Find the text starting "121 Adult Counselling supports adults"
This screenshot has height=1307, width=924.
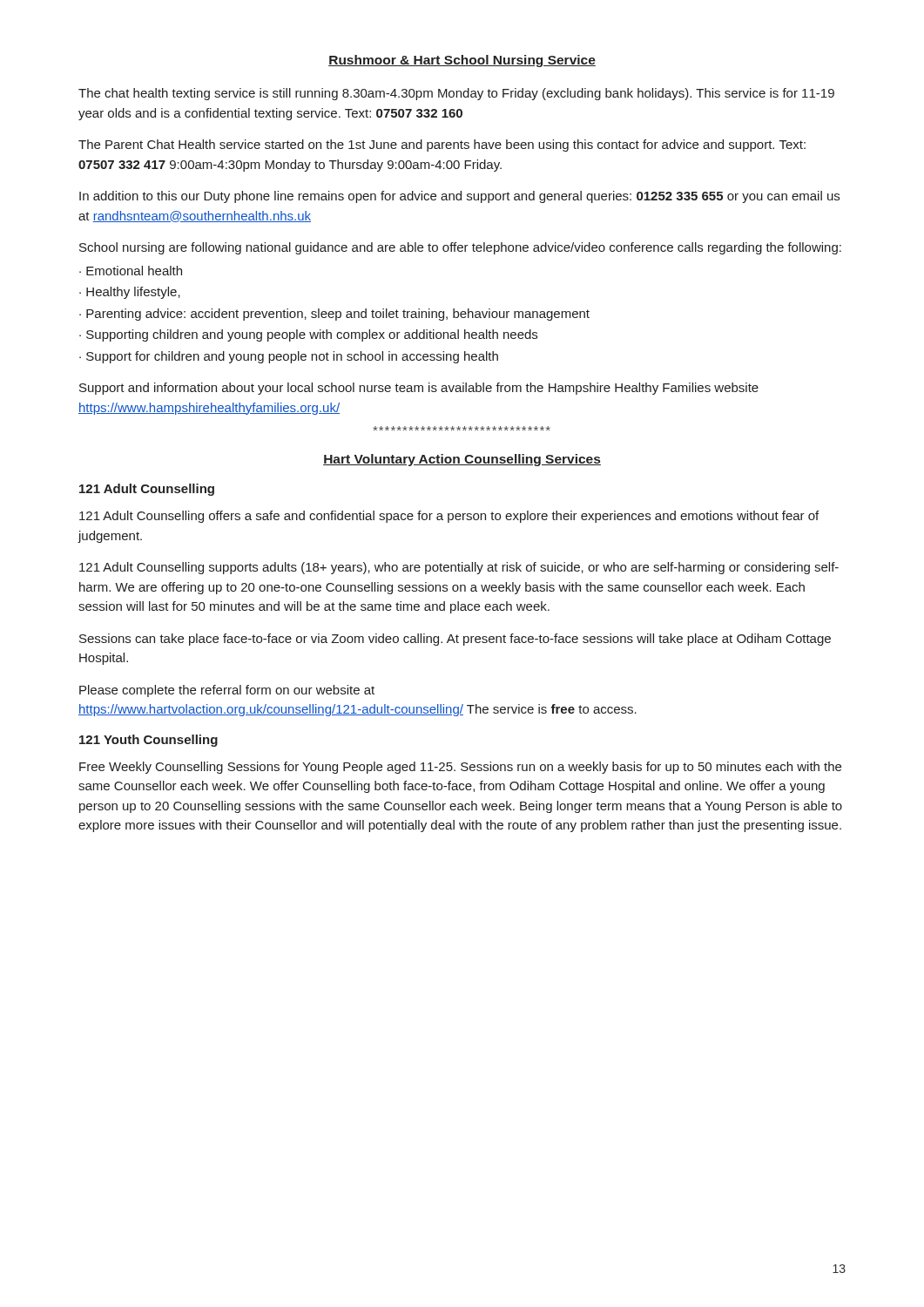(x=459, y=586)
